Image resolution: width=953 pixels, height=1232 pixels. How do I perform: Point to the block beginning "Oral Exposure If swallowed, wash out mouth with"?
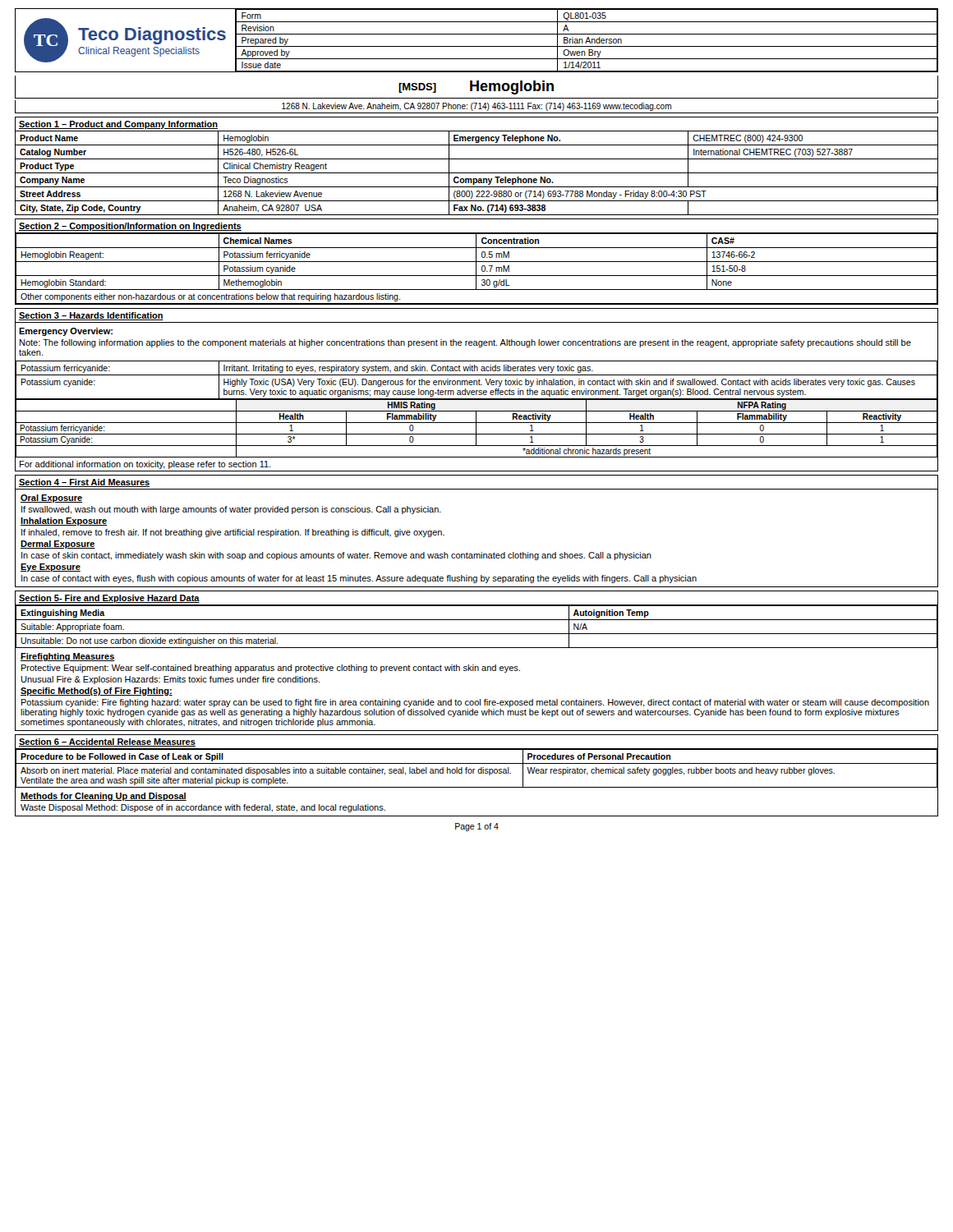52,499
